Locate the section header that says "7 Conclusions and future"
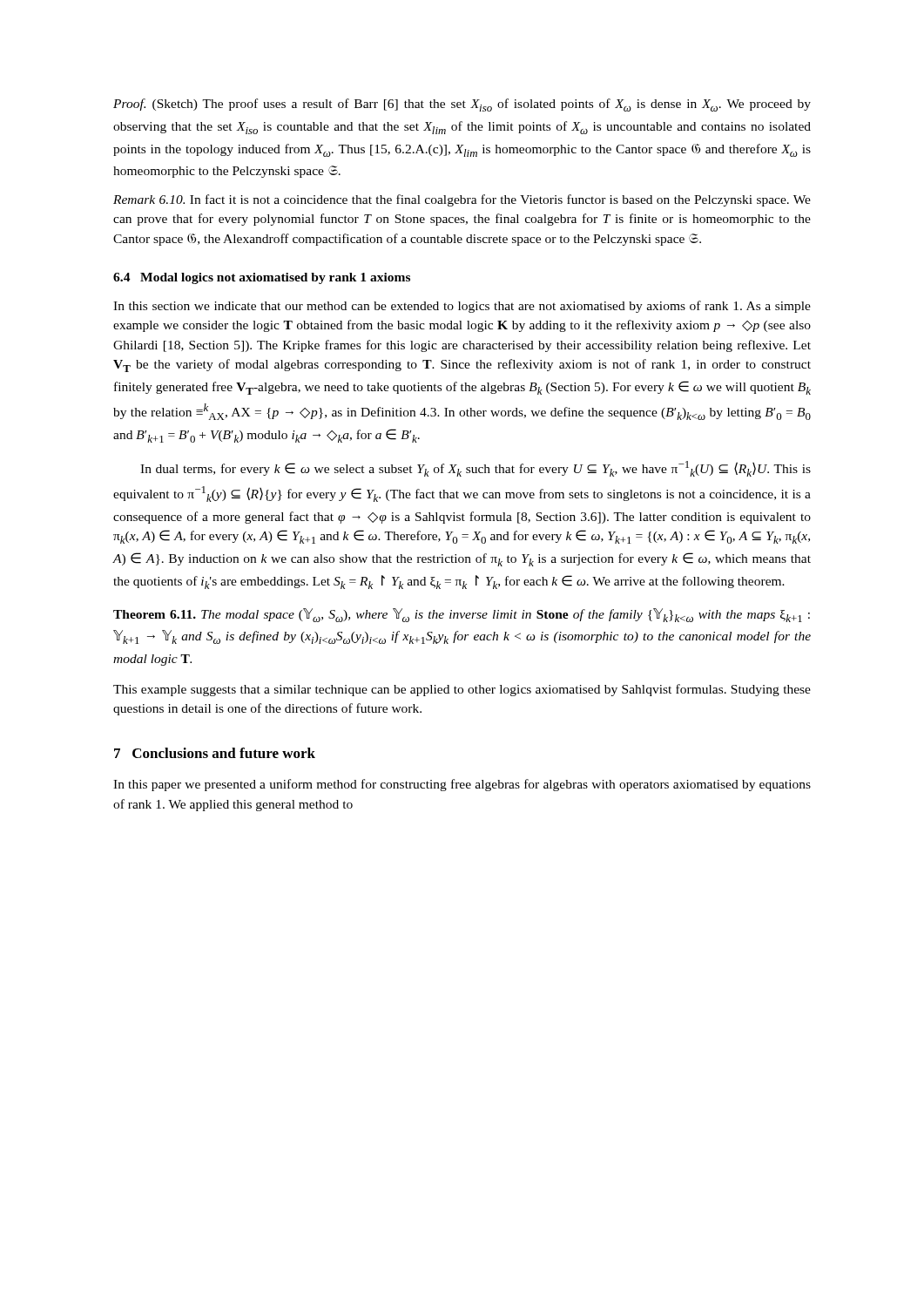924x1307 pixels. coord(214,753)
